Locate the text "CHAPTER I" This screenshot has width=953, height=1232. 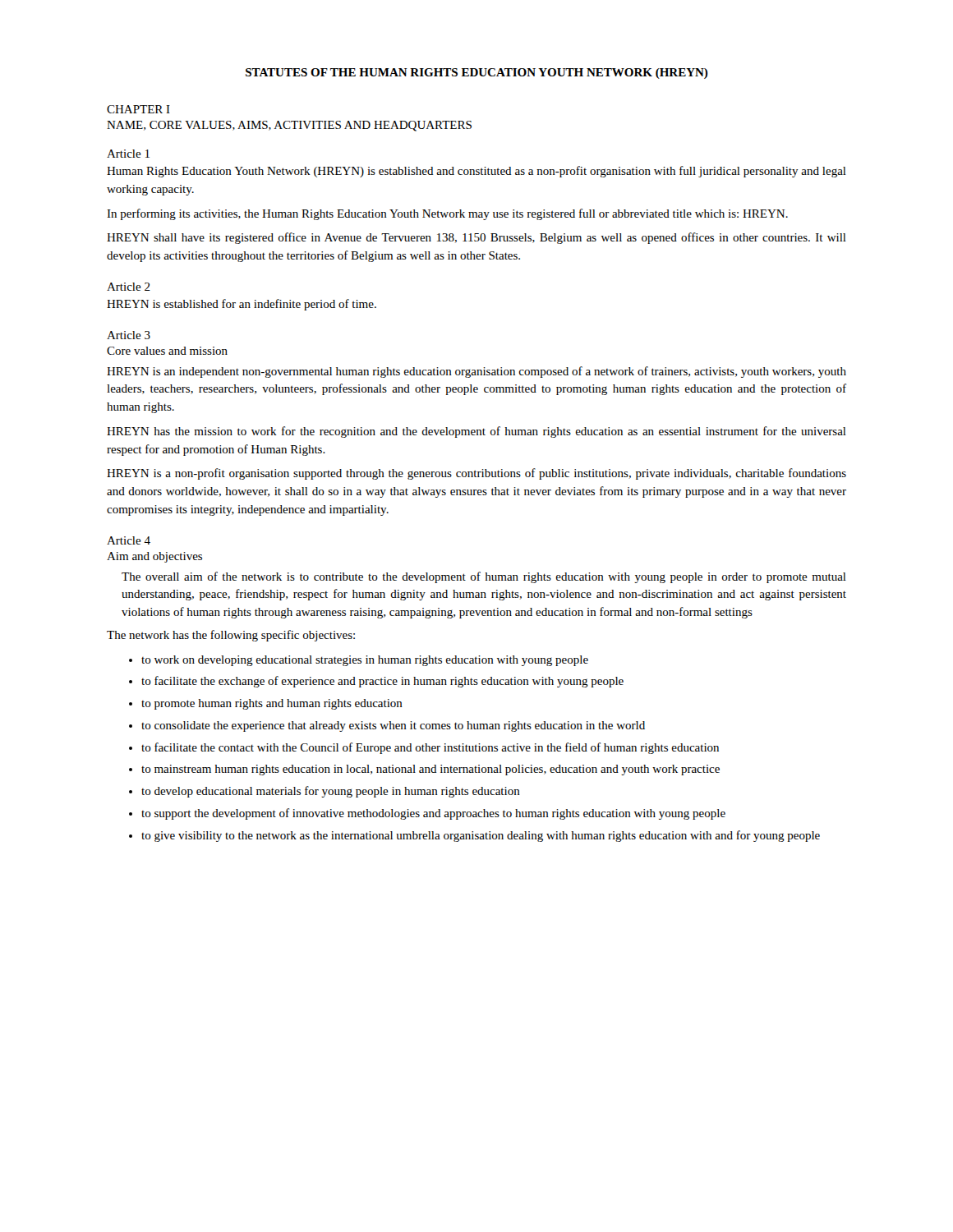pos(138,109)
